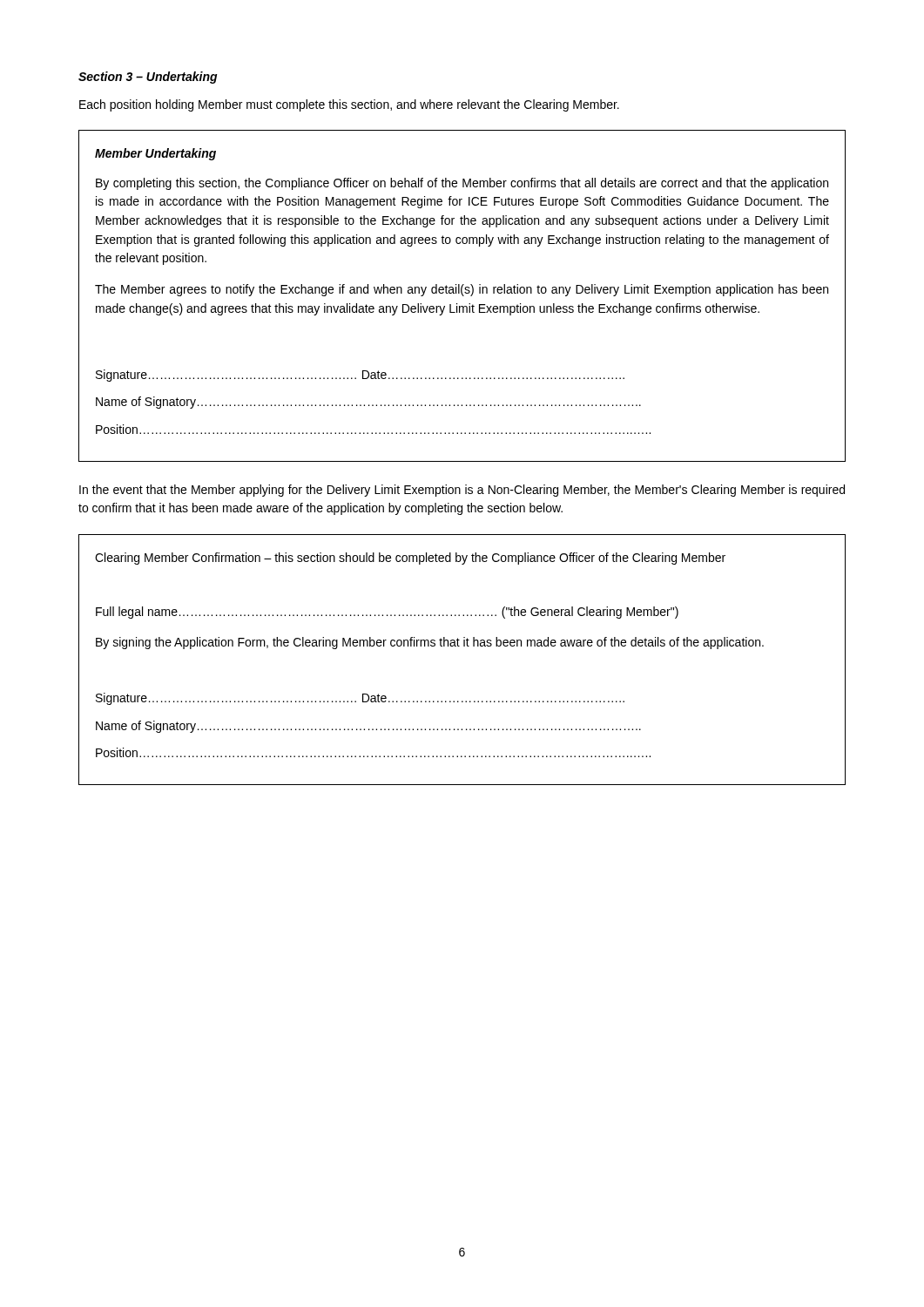Select the element starting "Each position holding Member must complete"

pos(349,105)
